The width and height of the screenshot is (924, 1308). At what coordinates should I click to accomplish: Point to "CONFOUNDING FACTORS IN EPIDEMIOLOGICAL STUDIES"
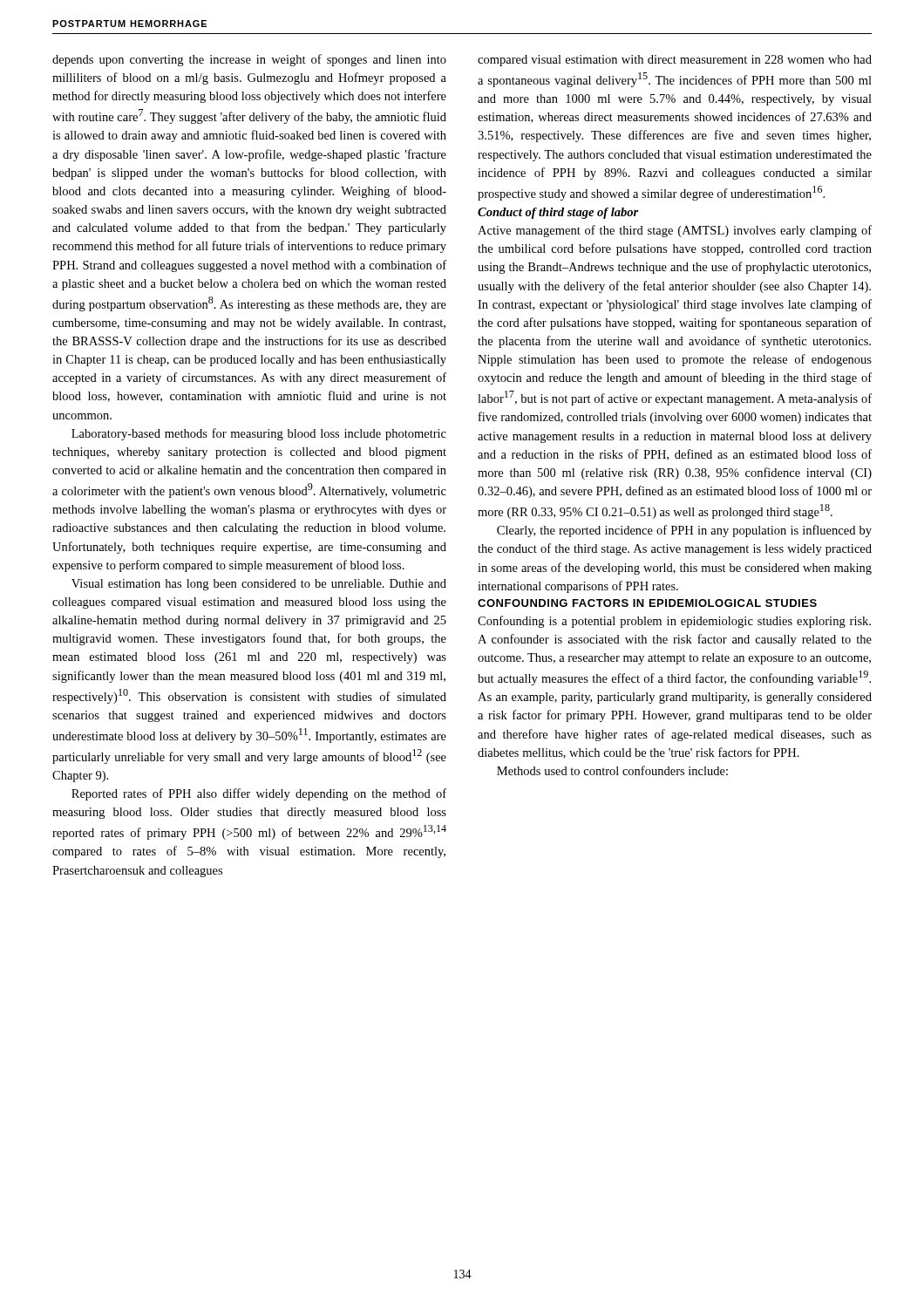tap(675, 604)
